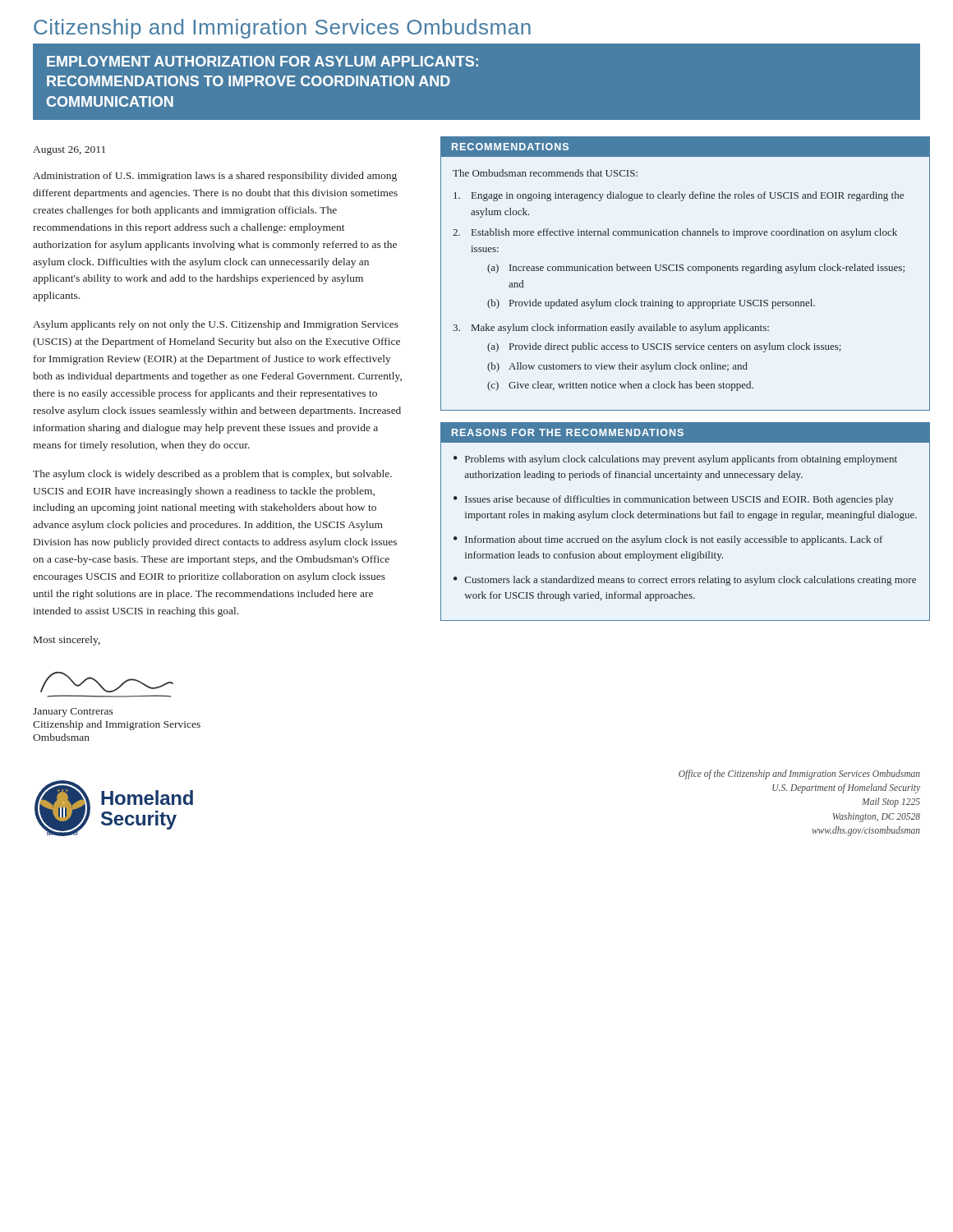Viewport: 953px width, 1232px height.
Task: Navigate to the element starting "(a) Provide direct public access to"
Action: click(664, 347)
